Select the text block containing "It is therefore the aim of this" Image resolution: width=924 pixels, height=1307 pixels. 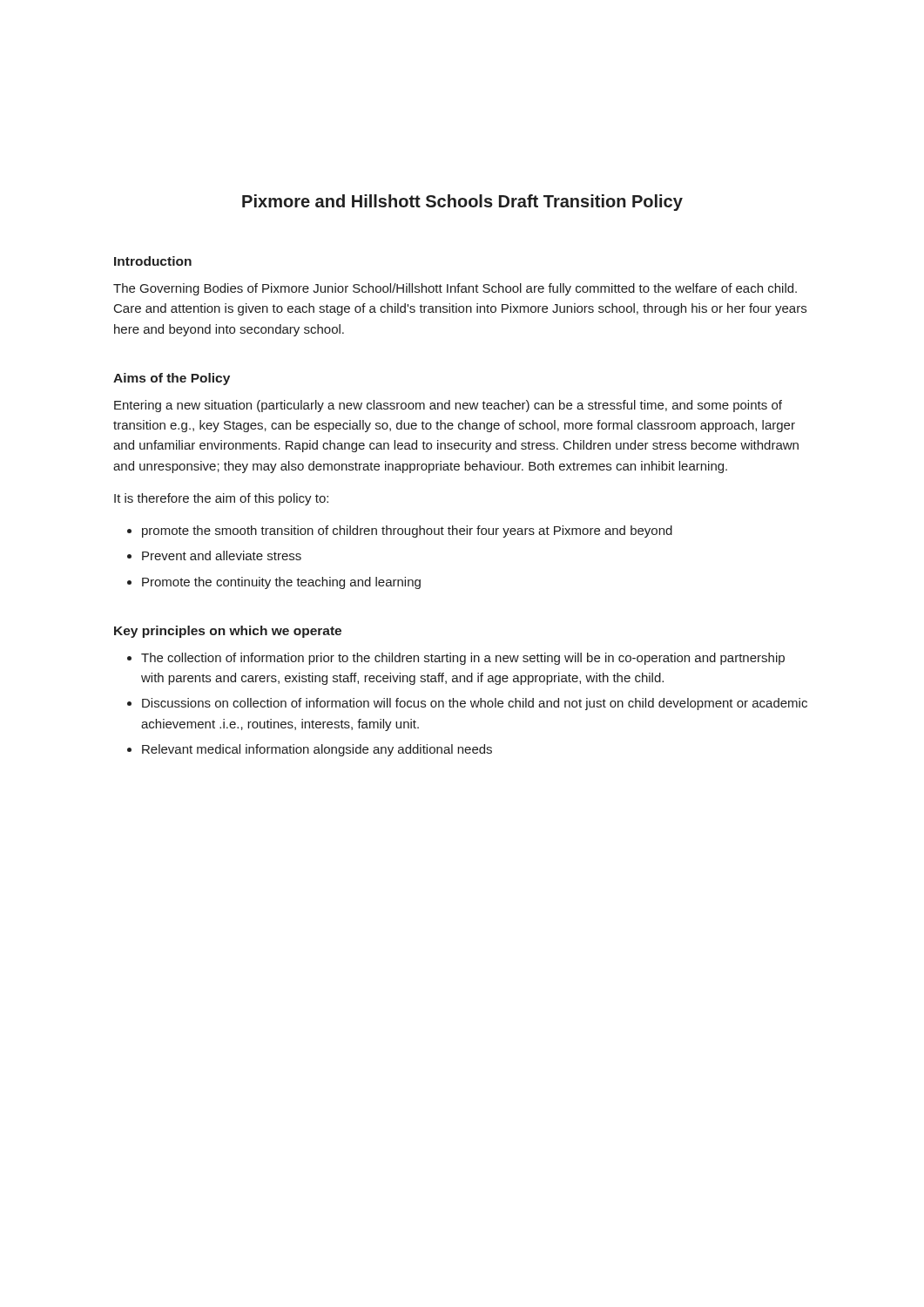tap(221, 498)
